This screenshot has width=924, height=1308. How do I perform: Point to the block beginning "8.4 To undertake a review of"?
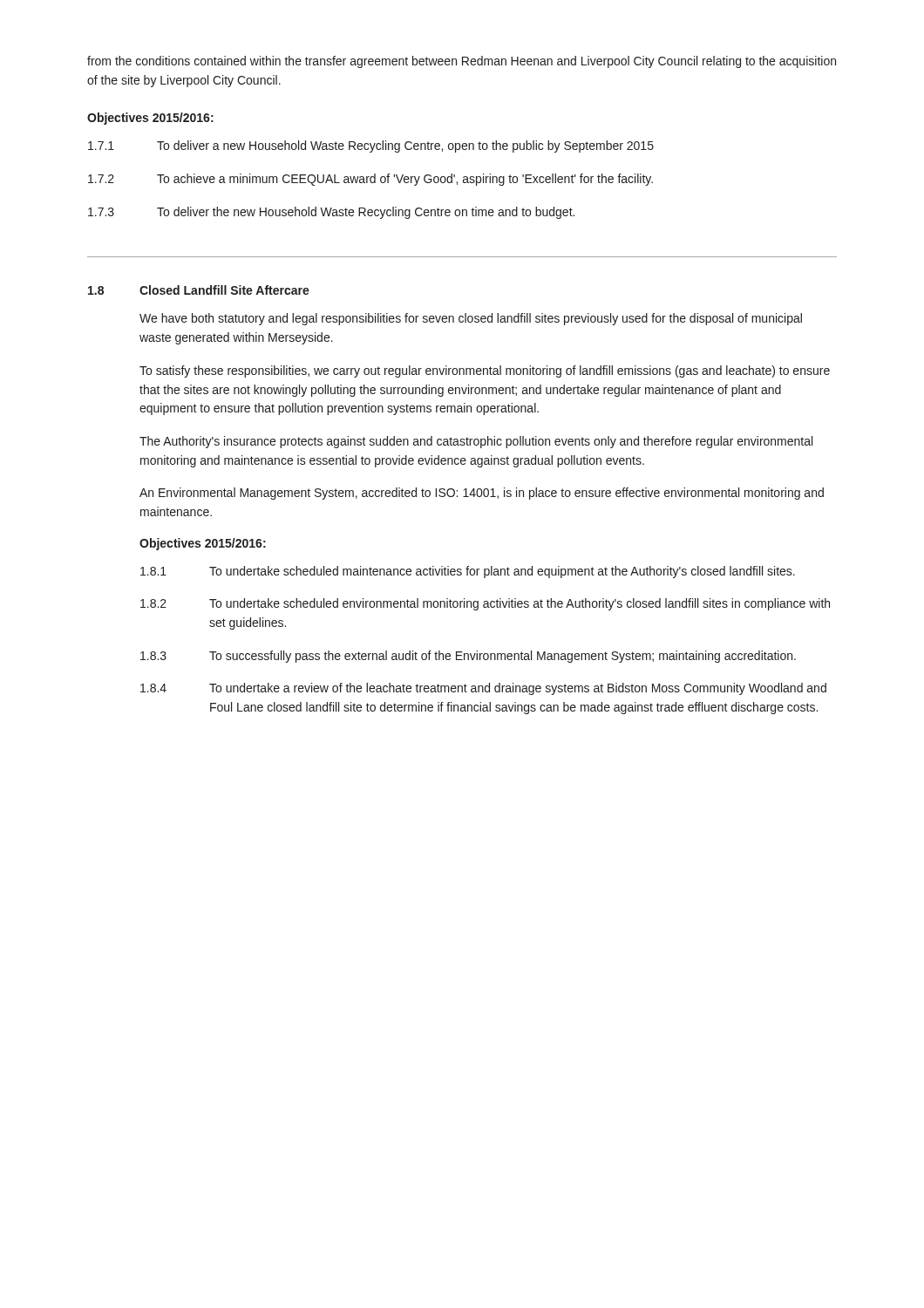click(x=488, y=699)
